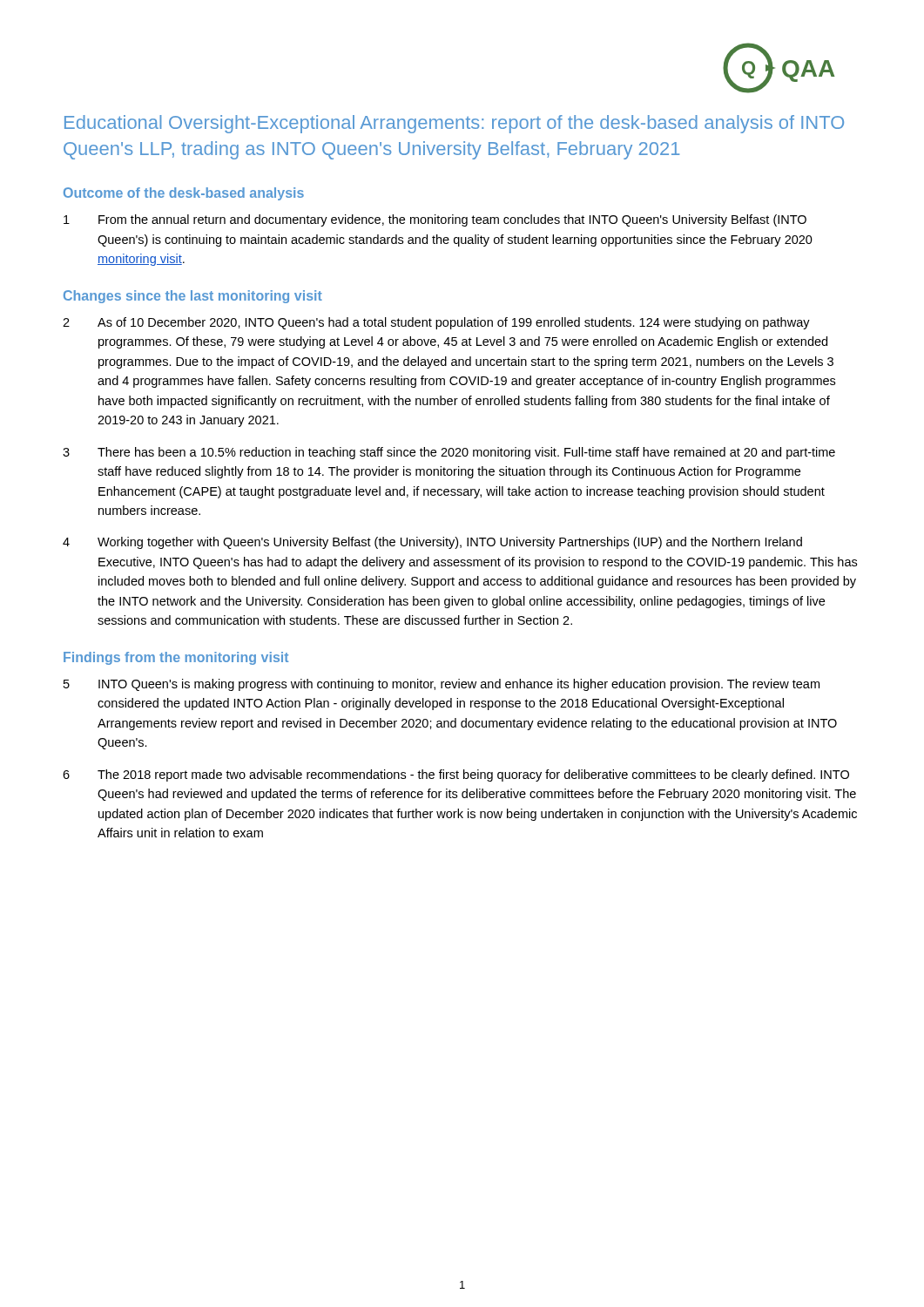The image size is (924, 1307).
Task: Click a logo
Action: [462, 68]
